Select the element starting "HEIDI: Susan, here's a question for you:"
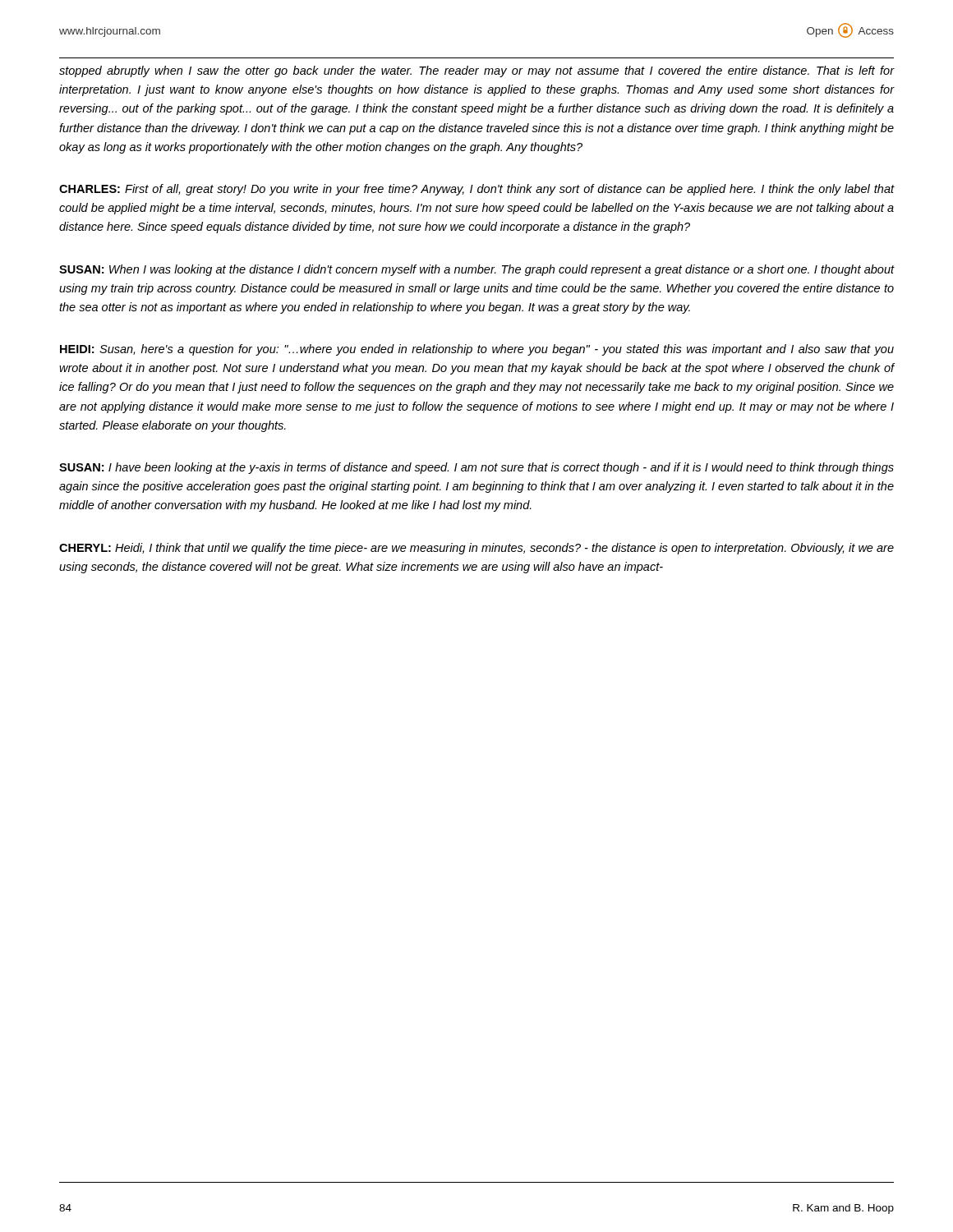 [476, 387]
